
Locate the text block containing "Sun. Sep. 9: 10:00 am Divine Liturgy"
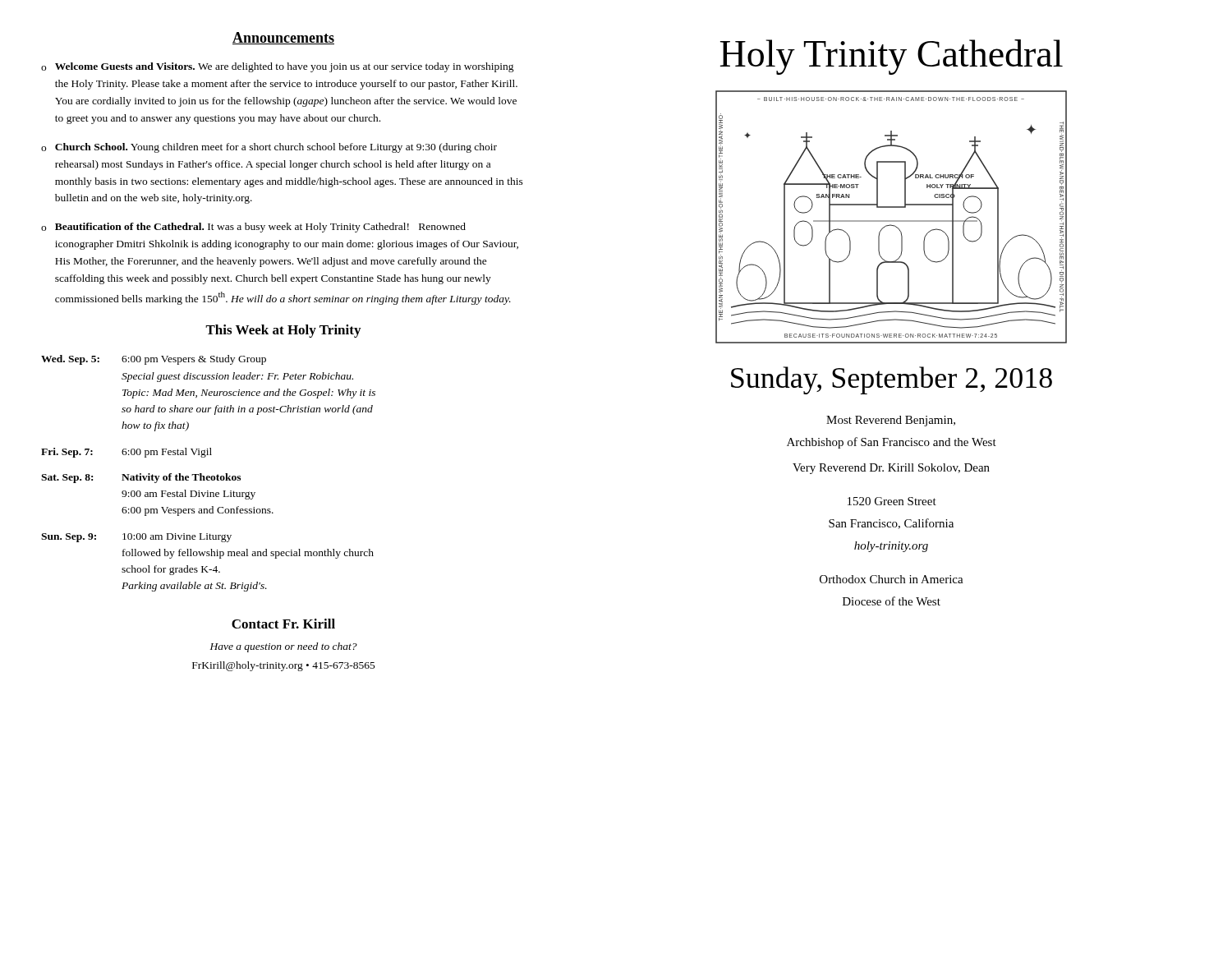[283, 563]
